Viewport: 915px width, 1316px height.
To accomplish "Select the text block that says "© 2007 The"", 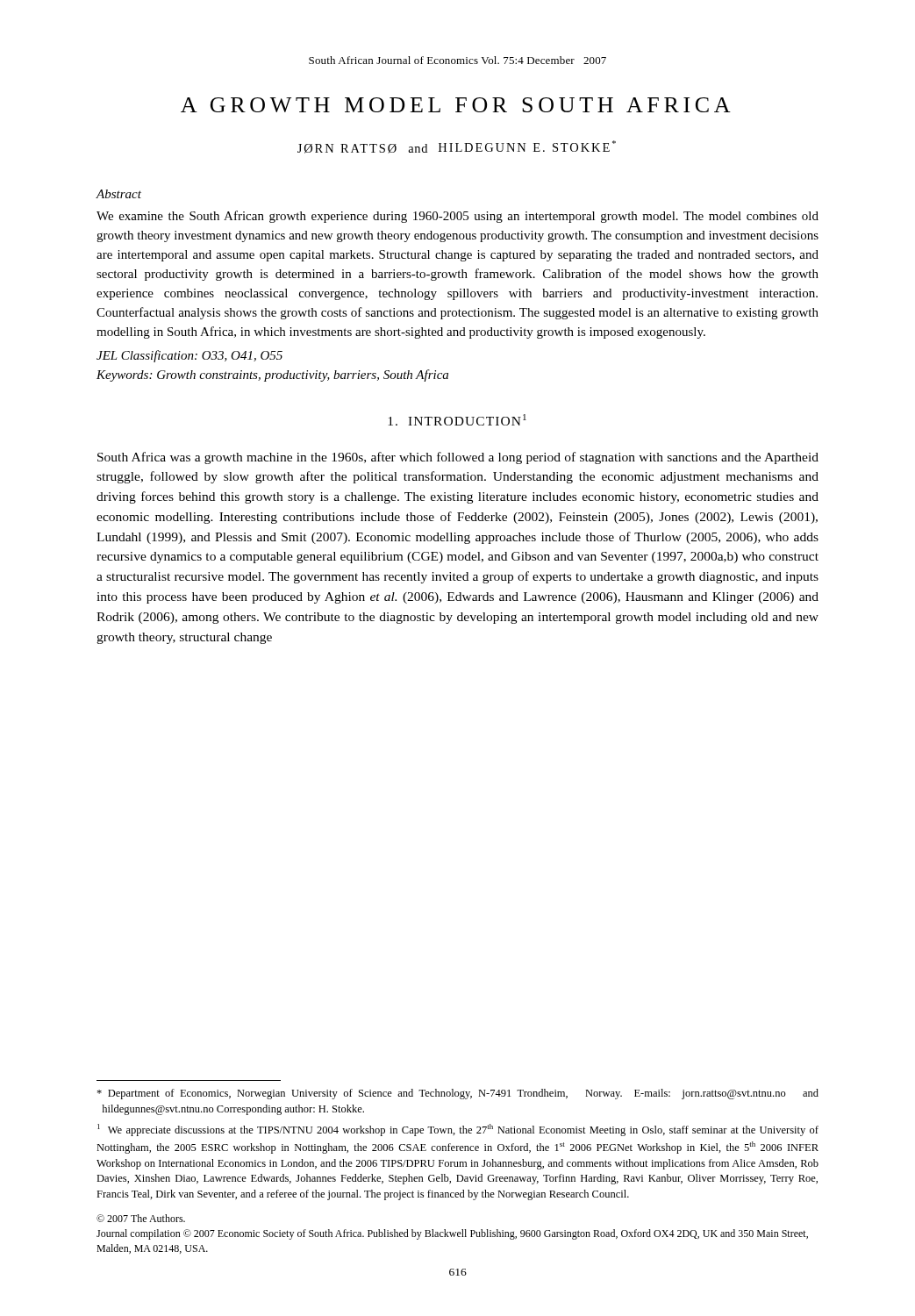I will 453,1233.
